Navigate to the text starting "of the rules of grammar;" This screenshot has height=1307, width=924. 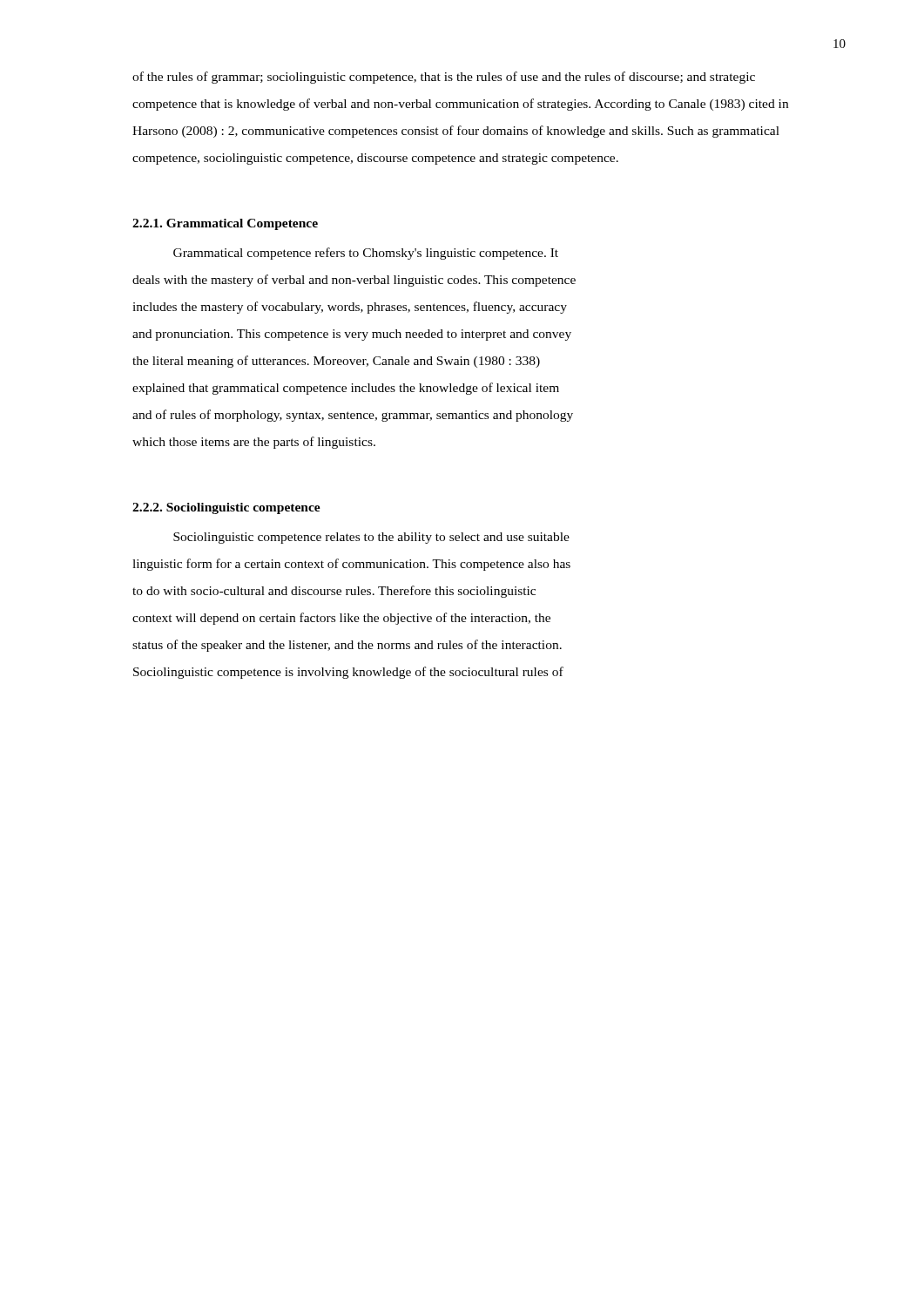[x=461, y=117]
